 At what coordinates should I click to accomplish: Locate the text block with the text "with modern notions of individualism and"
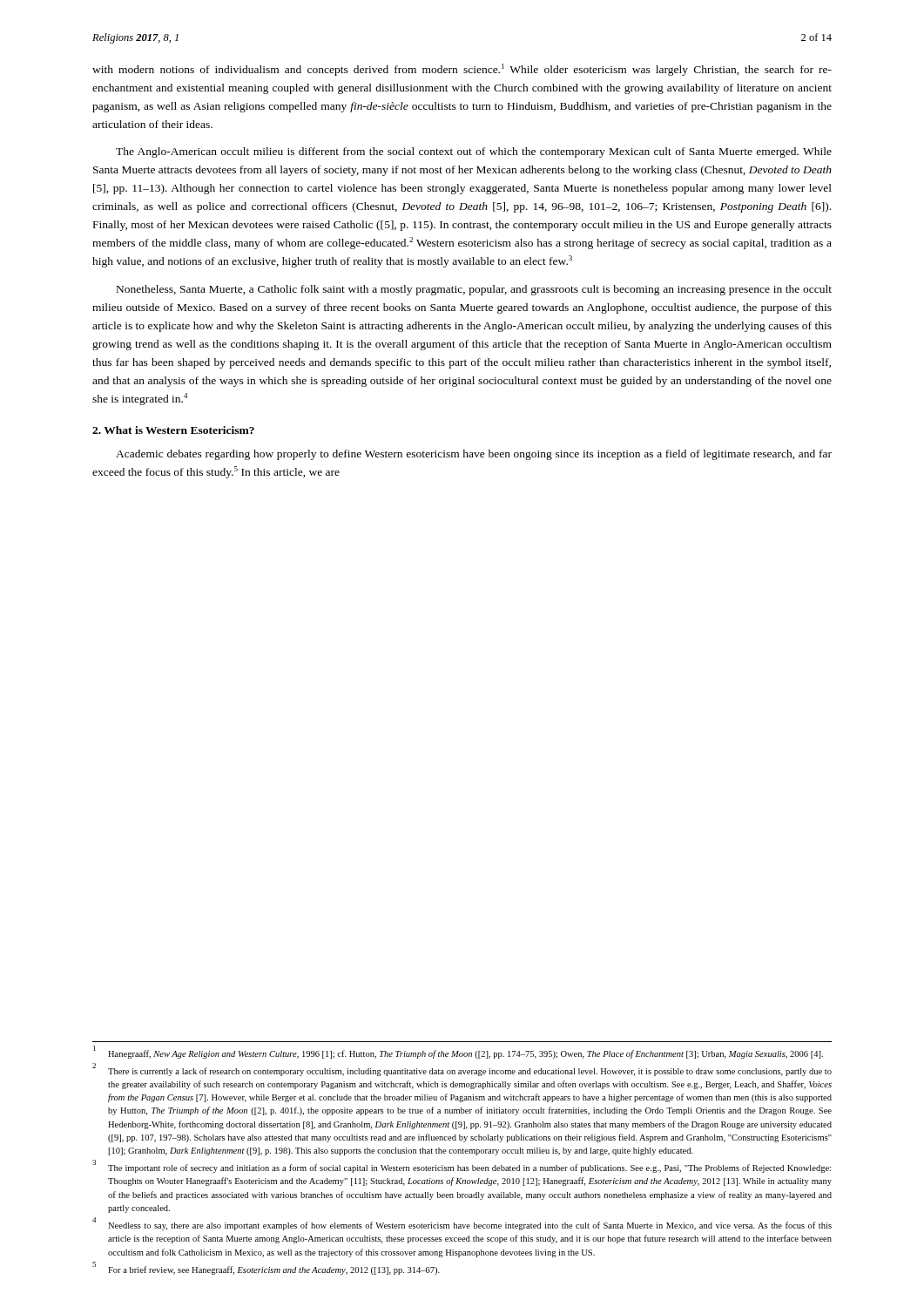point(462,97)
